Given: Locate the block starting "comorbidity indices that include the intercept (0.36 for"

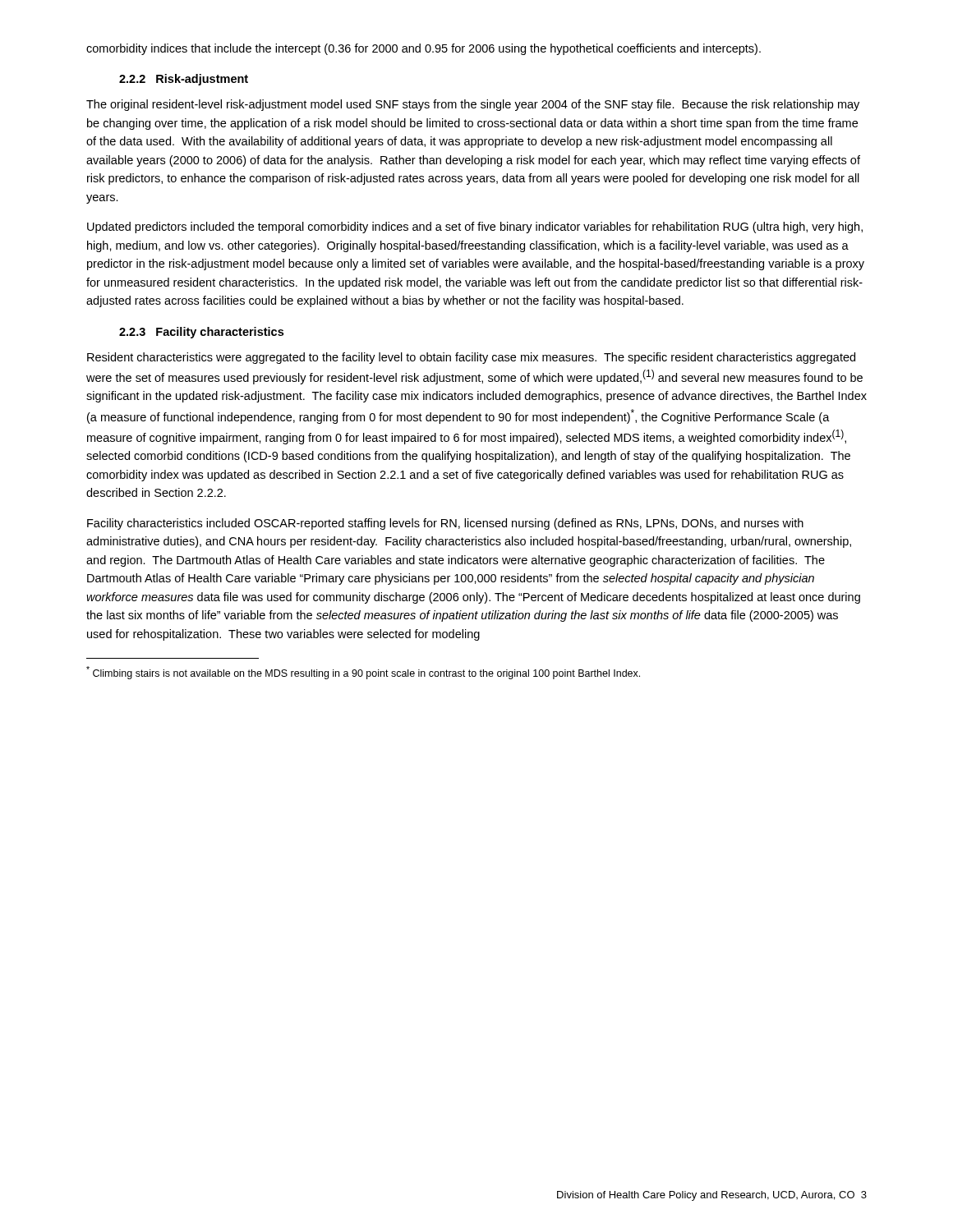Looking at the screenshot, I should click(424, 48).
